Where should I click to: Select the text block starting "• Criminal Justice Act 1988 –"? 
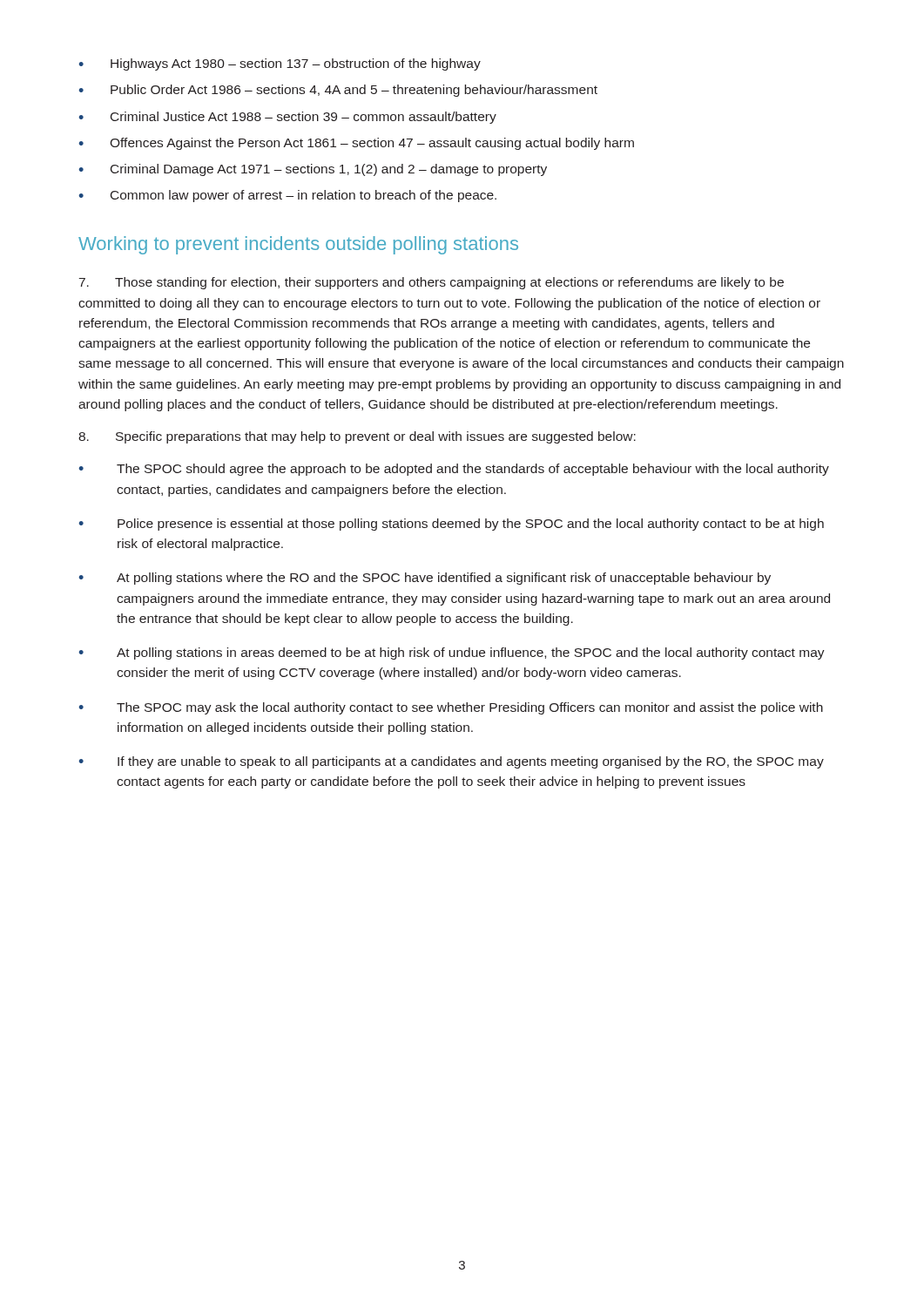tap(287, 117)
